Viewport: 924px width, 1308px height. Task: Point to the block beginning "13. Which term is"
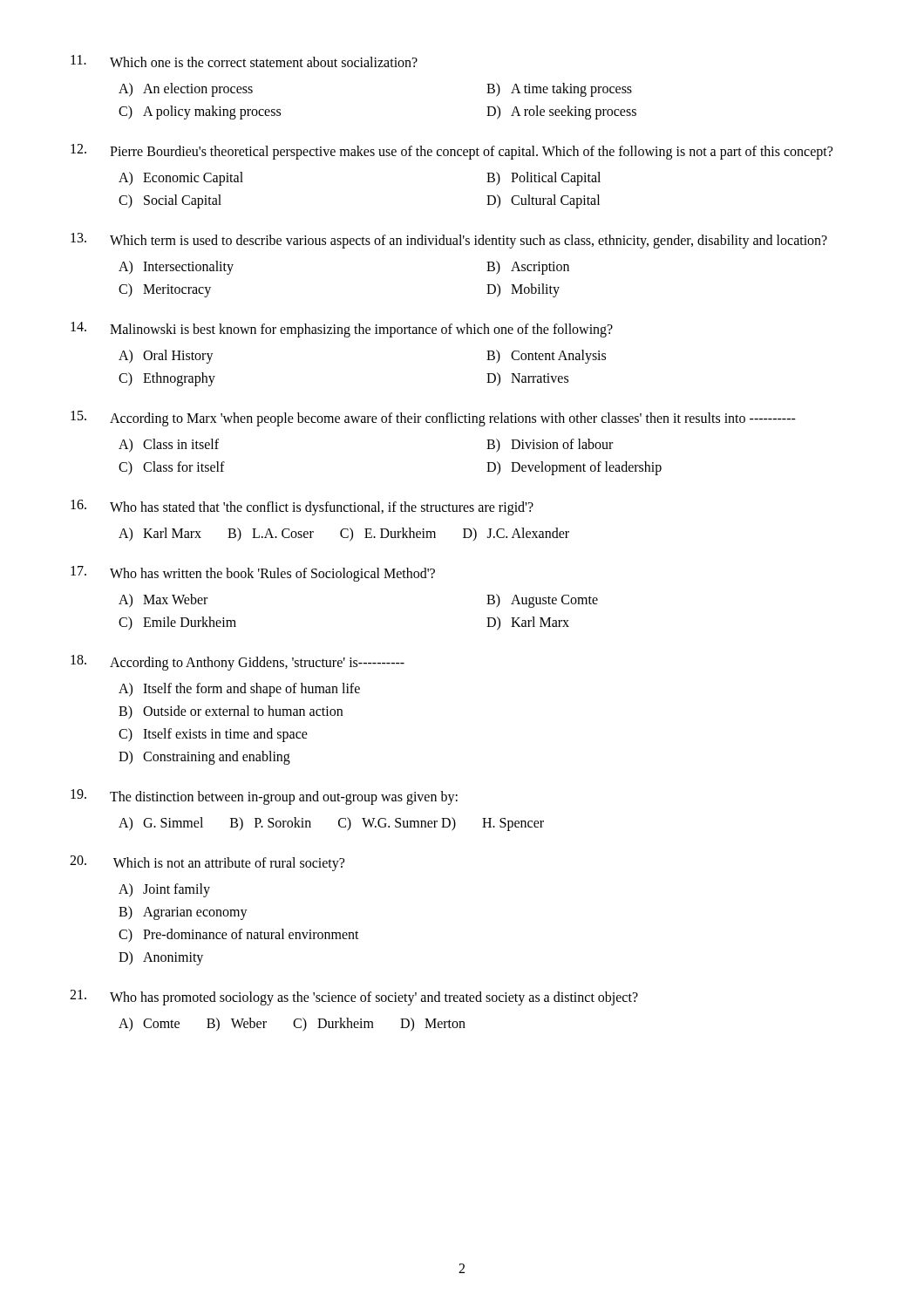[x=449, y=241]
